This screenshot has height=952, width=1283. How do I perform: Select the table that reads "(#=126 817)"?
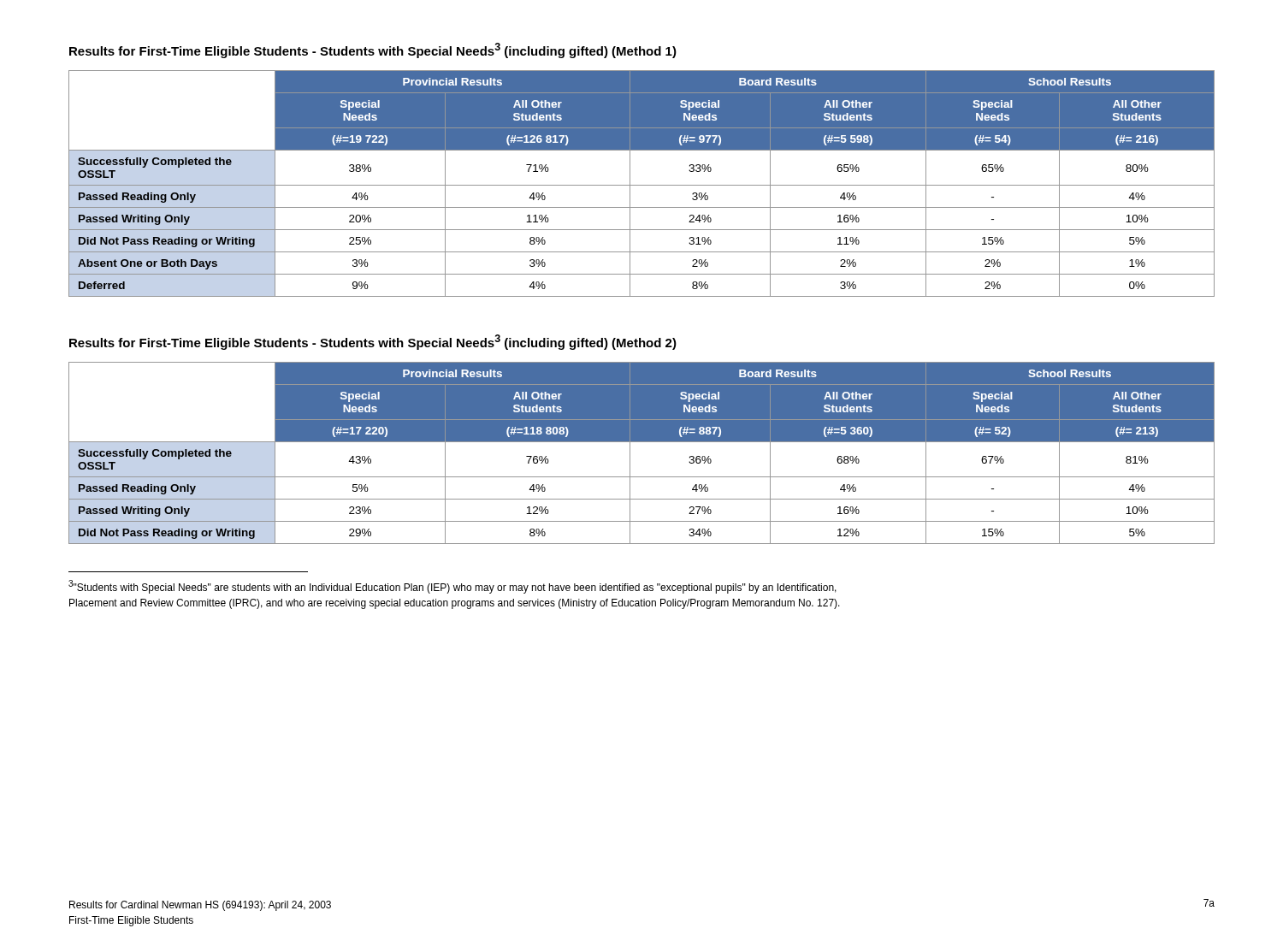pos(642,183)
